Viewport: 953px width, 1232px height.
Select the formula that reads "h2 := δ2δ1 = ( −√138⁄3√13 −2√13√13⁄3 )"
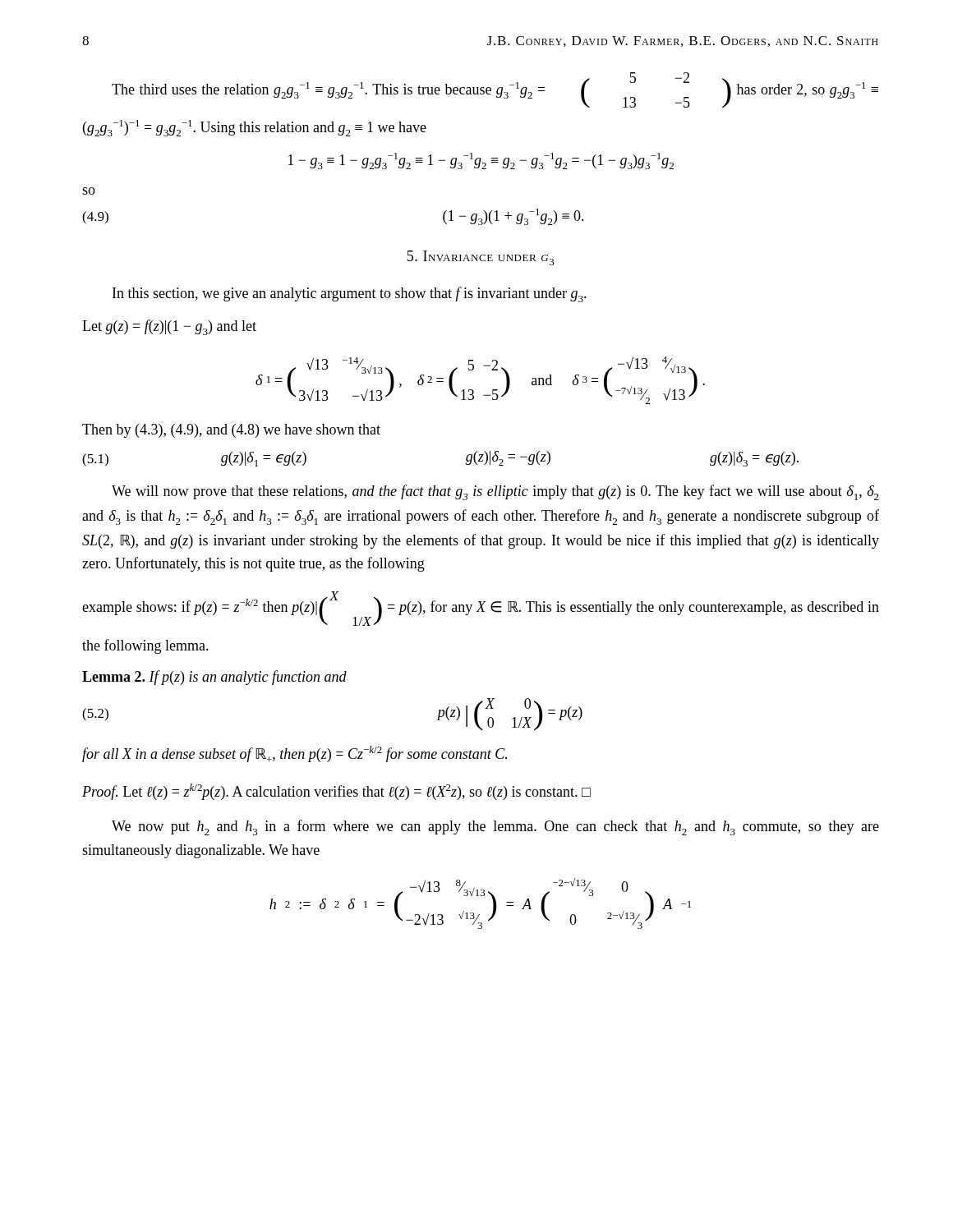(481, 904)
